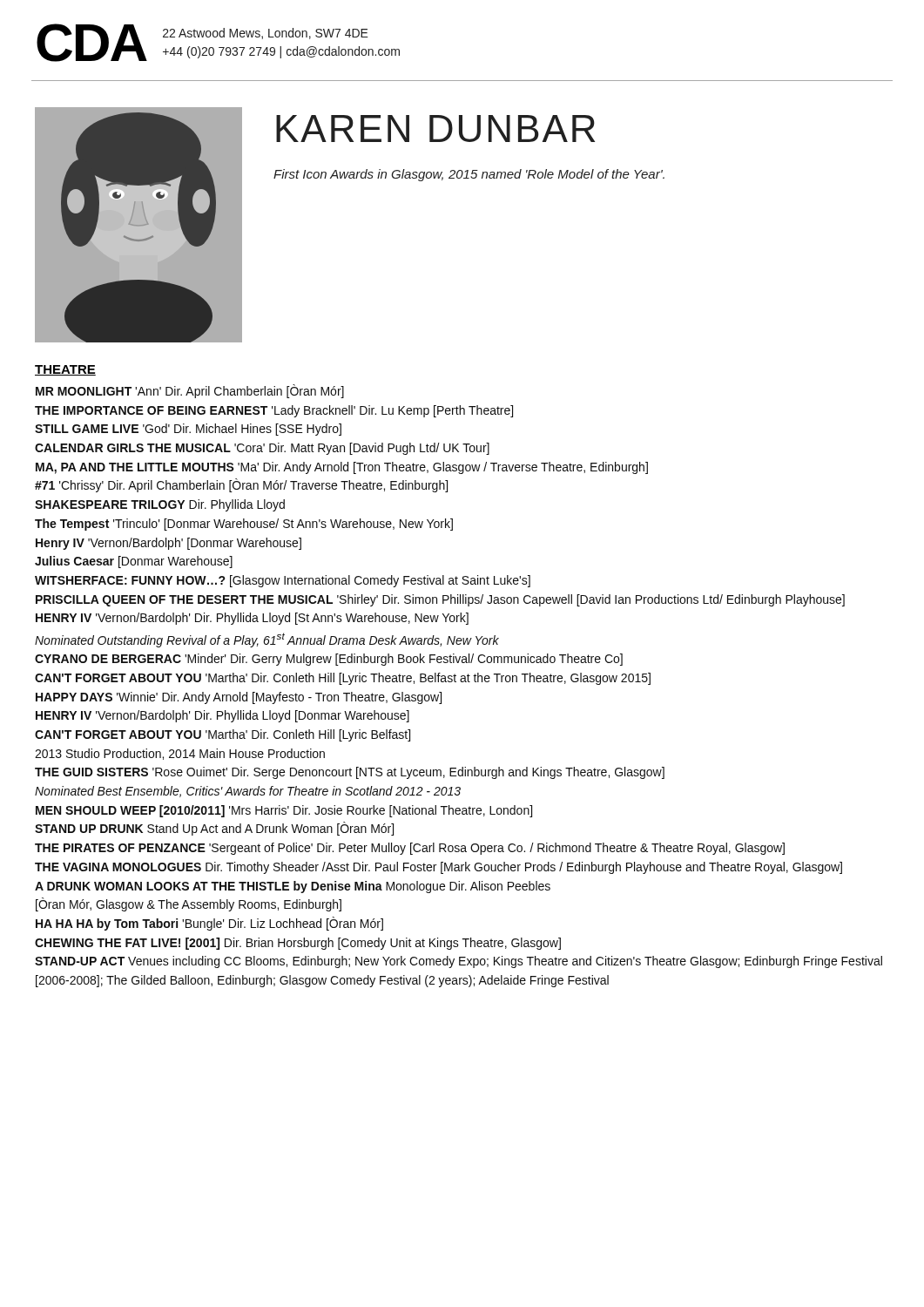924x1307 pixels.
Task: Select a photo
Action: tap(138, 225)
